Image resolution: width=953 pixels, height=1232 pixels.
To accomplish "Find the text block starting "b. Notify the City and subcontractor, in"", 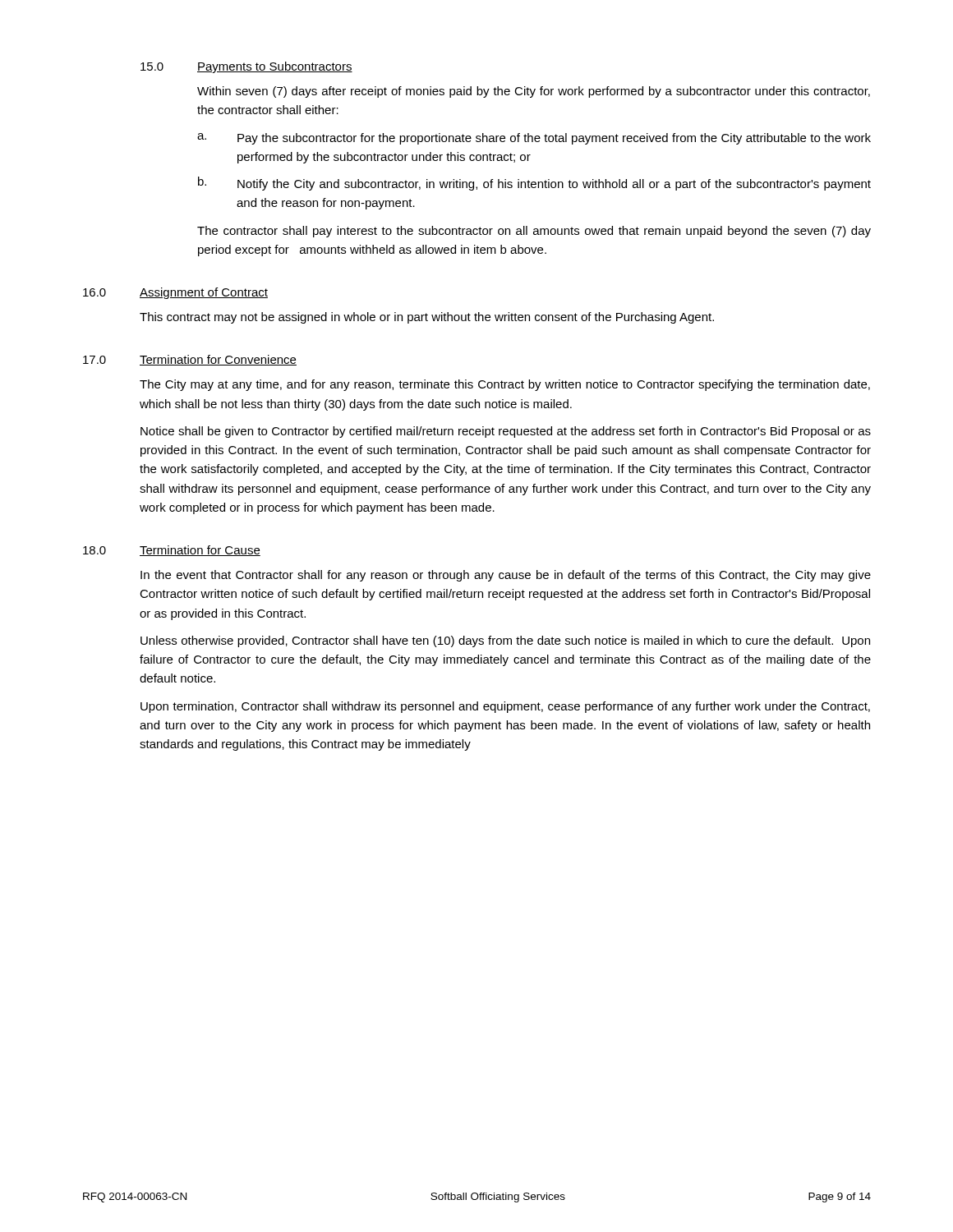I will point(534,193).
